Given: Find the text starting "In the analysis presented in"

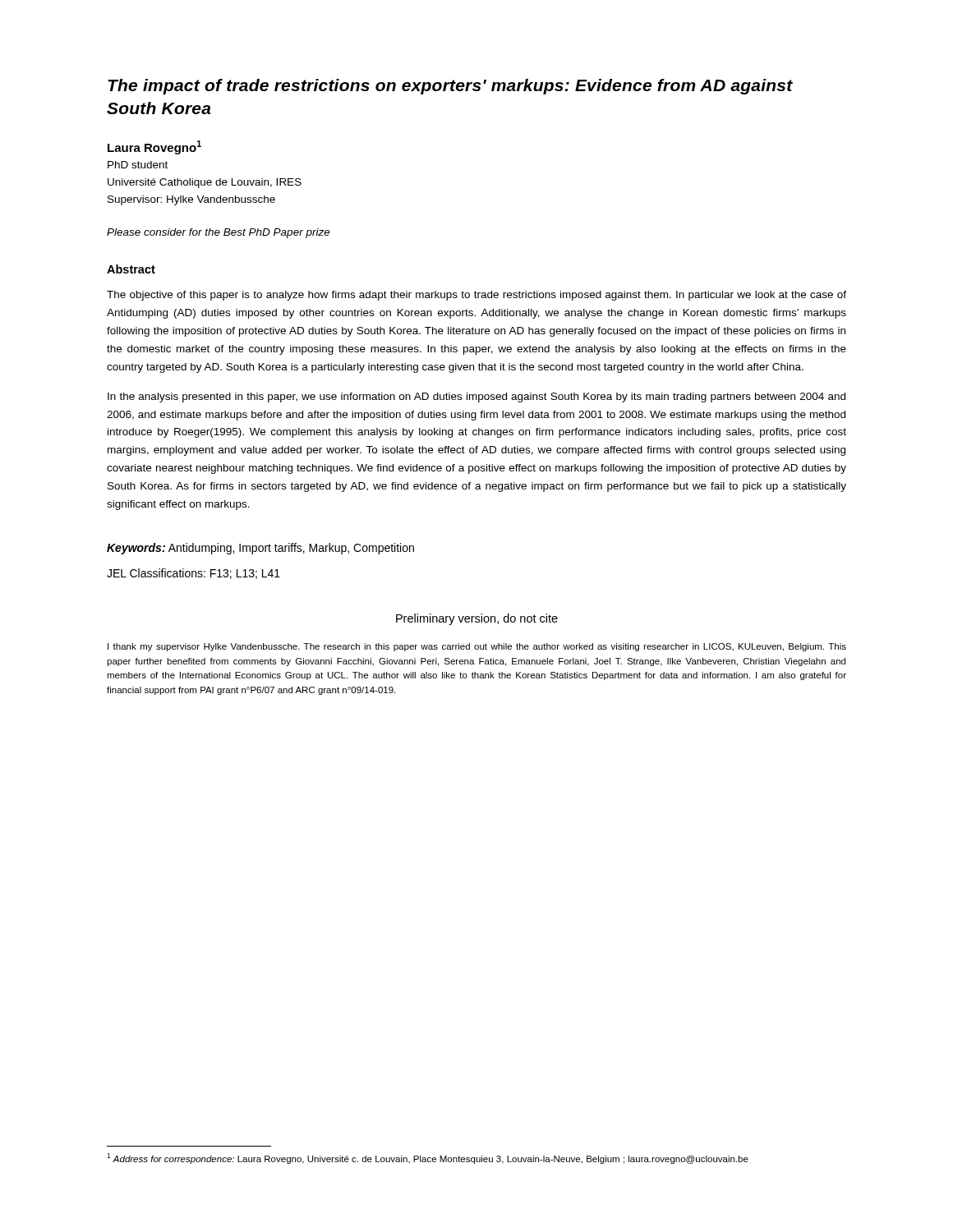Looking at the screenshot, I should (x=476, y=450).
